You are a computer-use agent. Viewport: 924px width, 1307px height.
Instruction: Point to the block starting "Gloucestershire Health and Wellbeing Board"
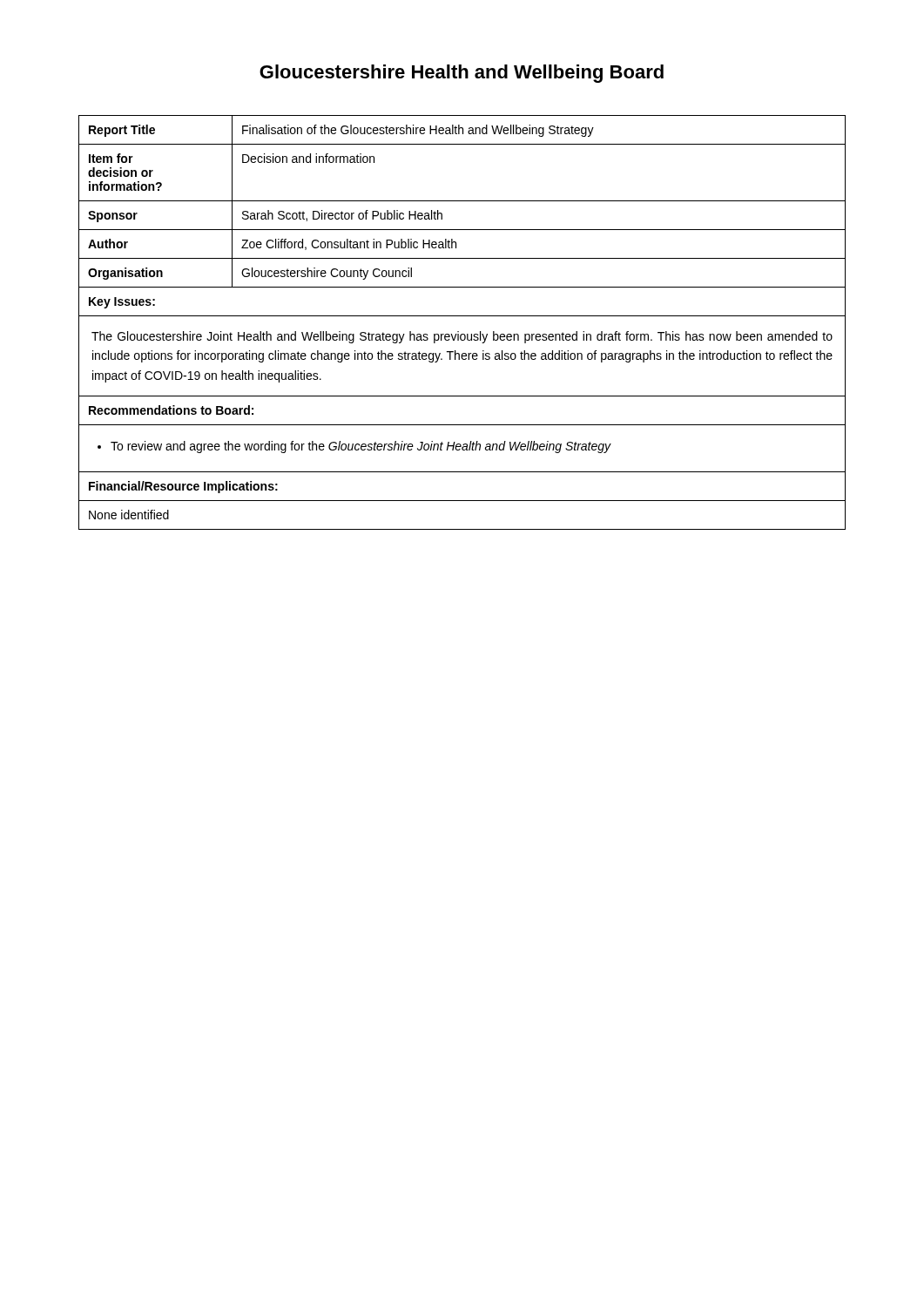462,72
